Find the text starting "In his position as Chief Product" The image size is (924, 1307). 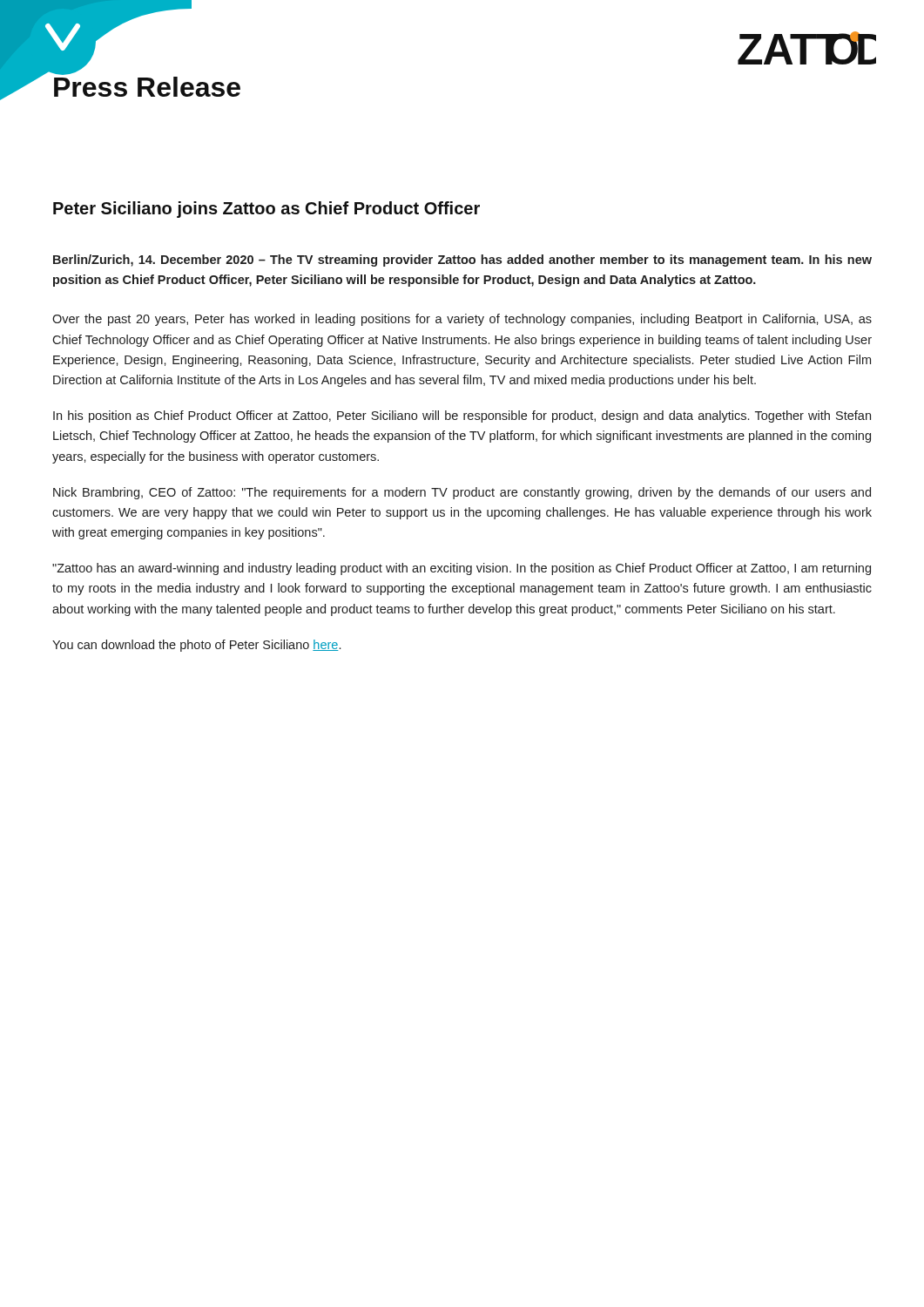tap(462, 436)
